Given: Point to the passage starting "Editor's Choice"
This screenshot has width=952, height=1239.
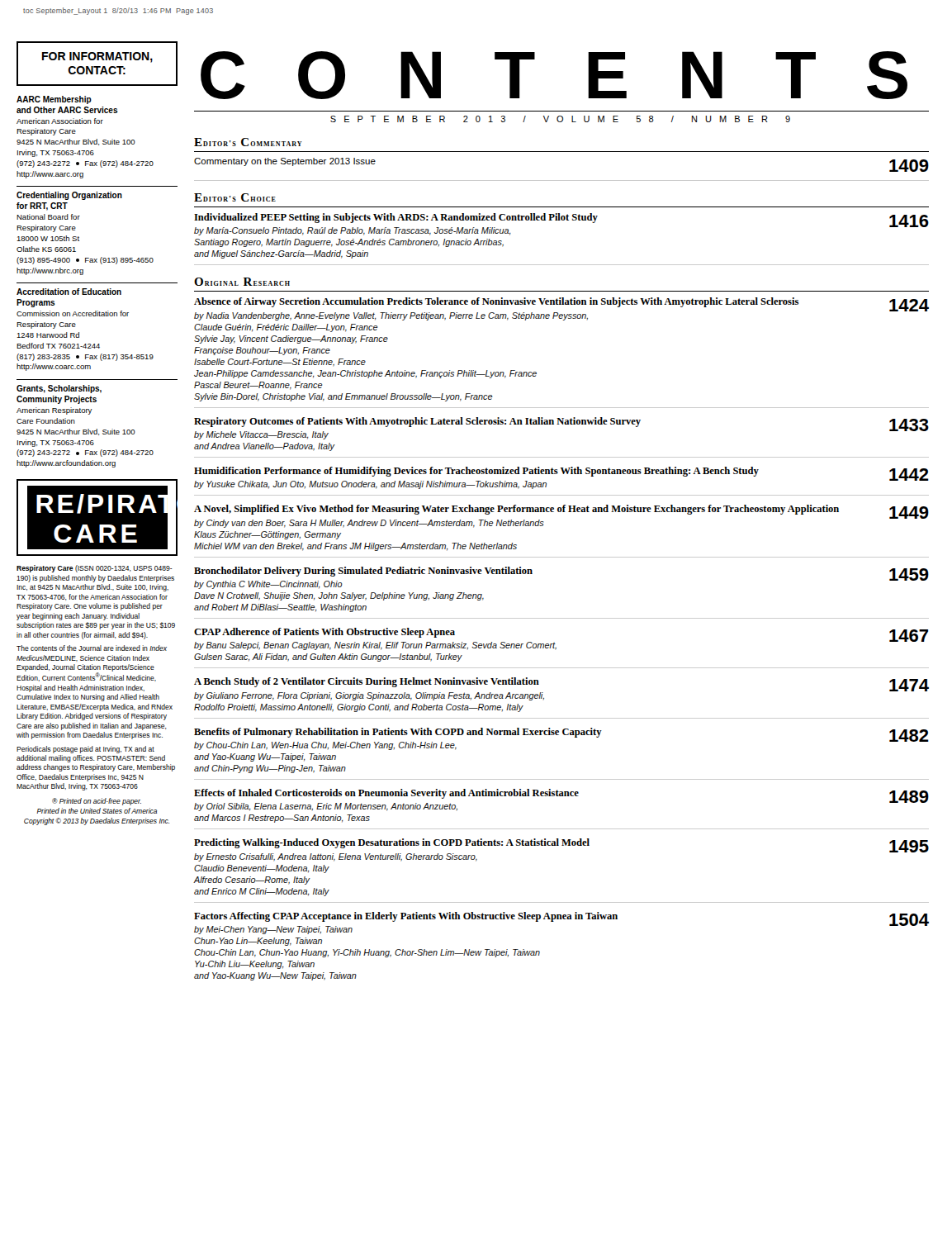Looking at the screenshot, I should [235, 197].
